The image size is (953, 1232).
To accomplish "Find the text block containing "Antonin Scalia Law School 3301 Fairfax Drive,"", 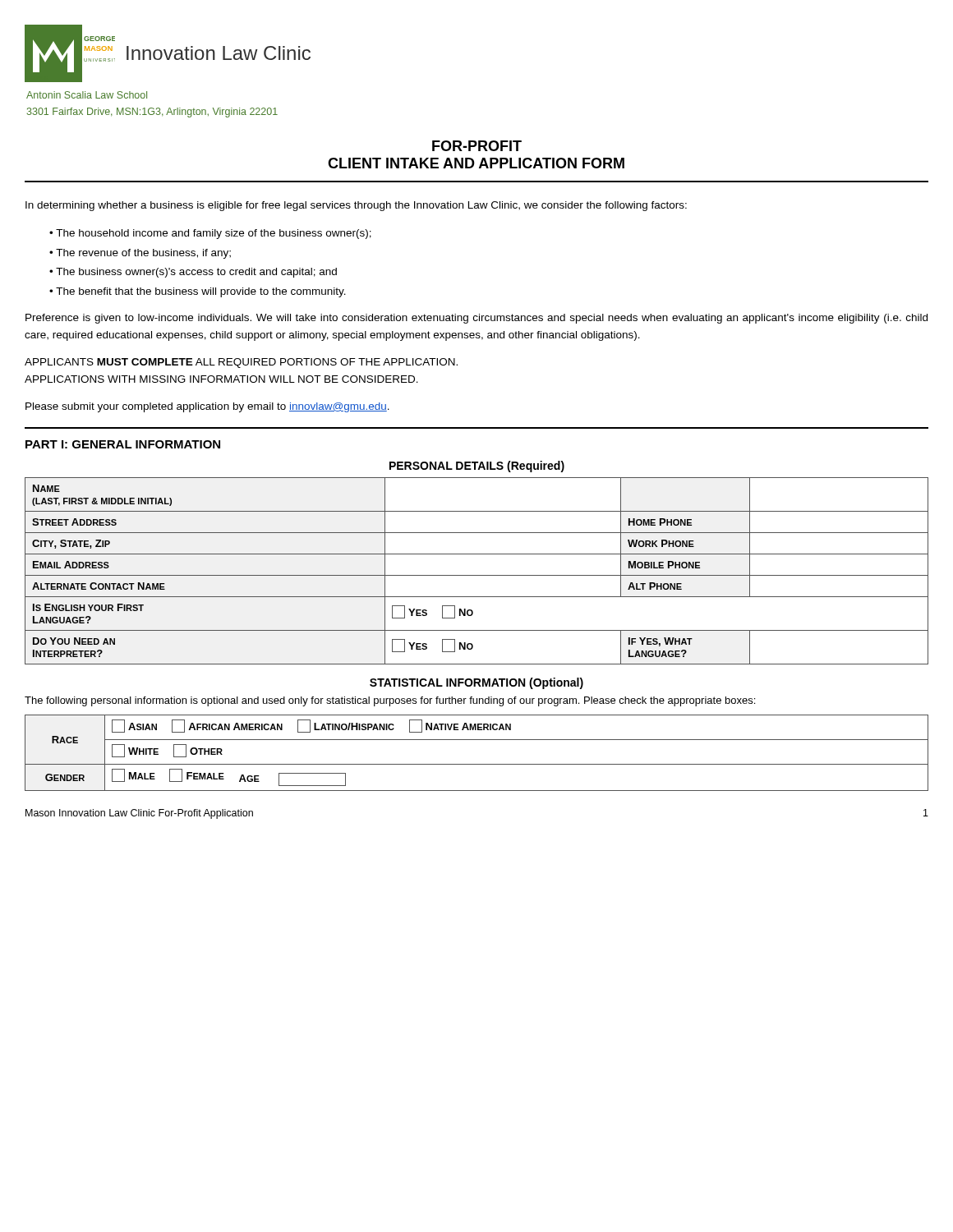I will tap(152, 103).
